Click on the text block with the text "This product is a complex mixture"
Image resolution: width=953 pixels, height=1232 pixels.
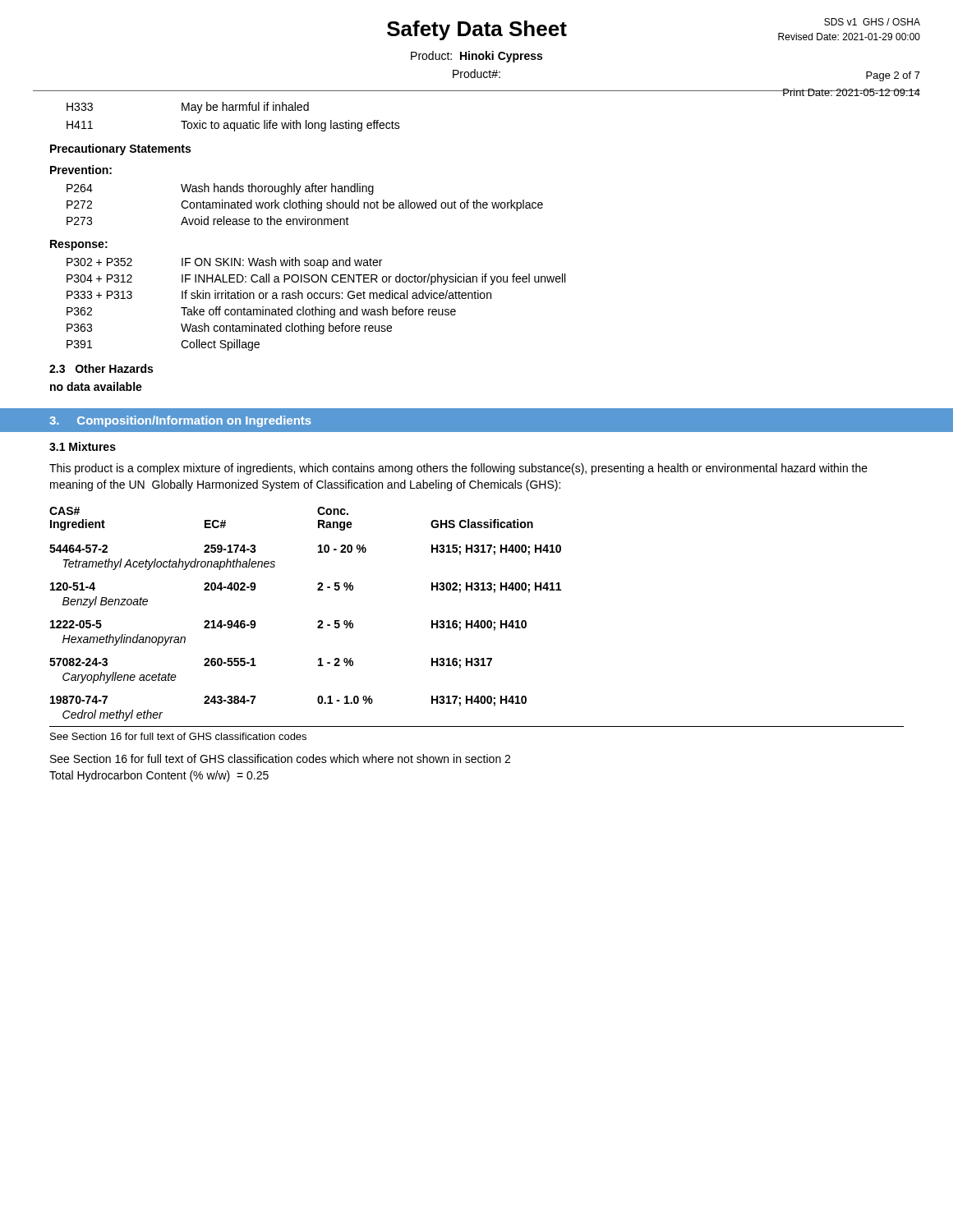(x=458, y=476)
